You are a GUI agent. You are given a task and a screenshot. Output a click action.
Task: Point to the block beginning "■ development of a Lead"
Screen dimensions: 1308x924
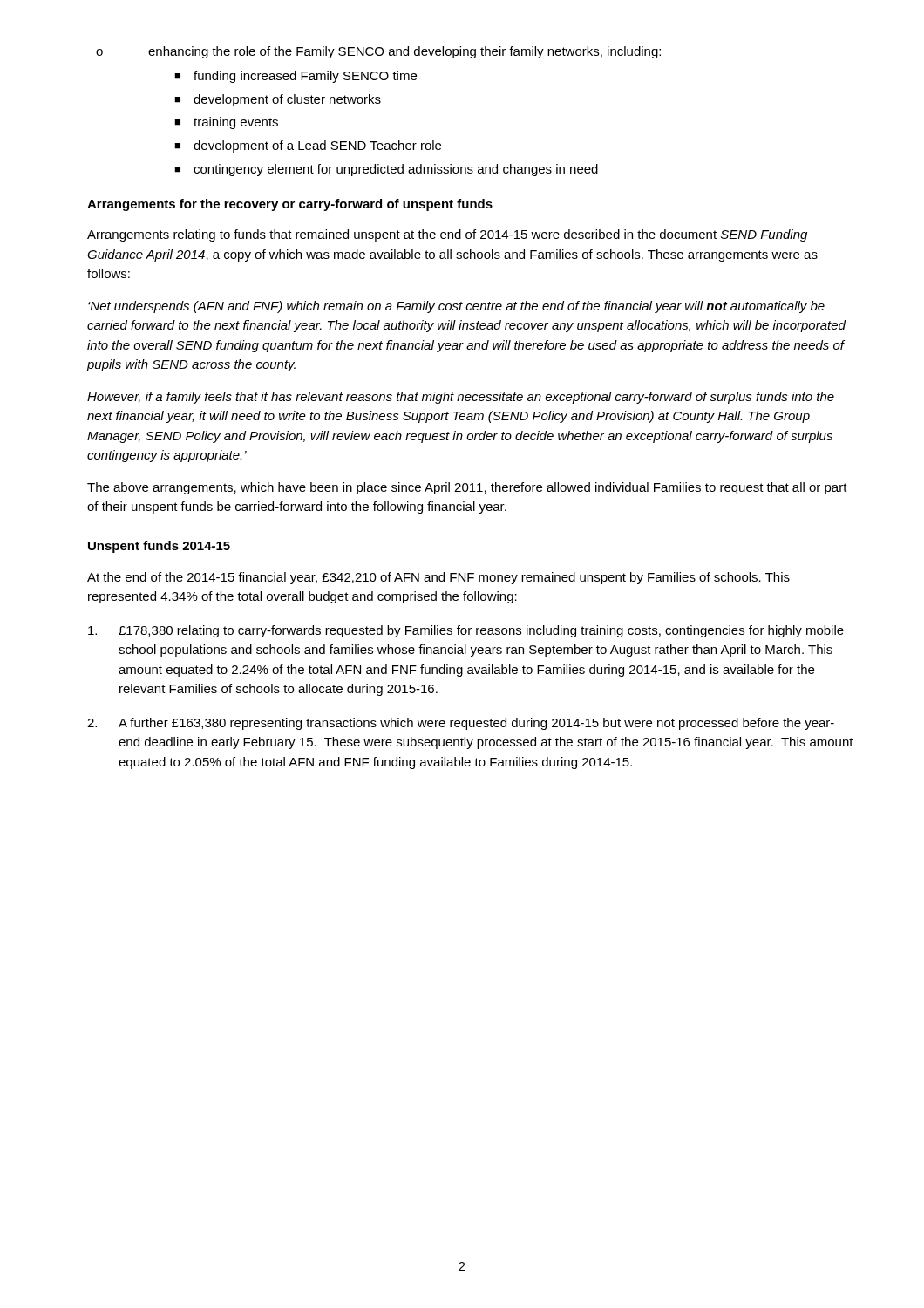pos(308,146)
